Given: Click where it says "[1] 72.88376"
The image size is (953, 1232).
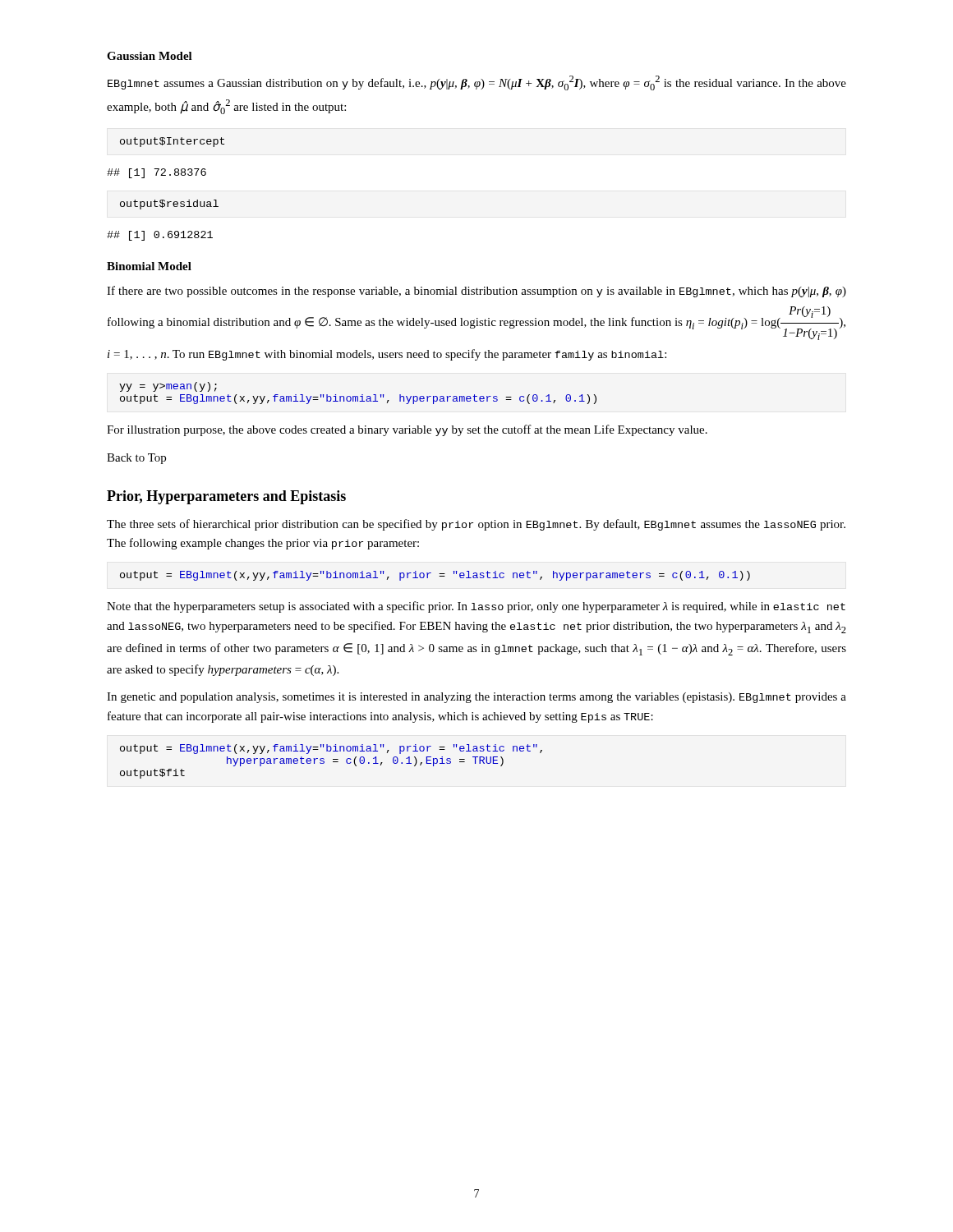Looking at the screenshot, I should 157,173.
